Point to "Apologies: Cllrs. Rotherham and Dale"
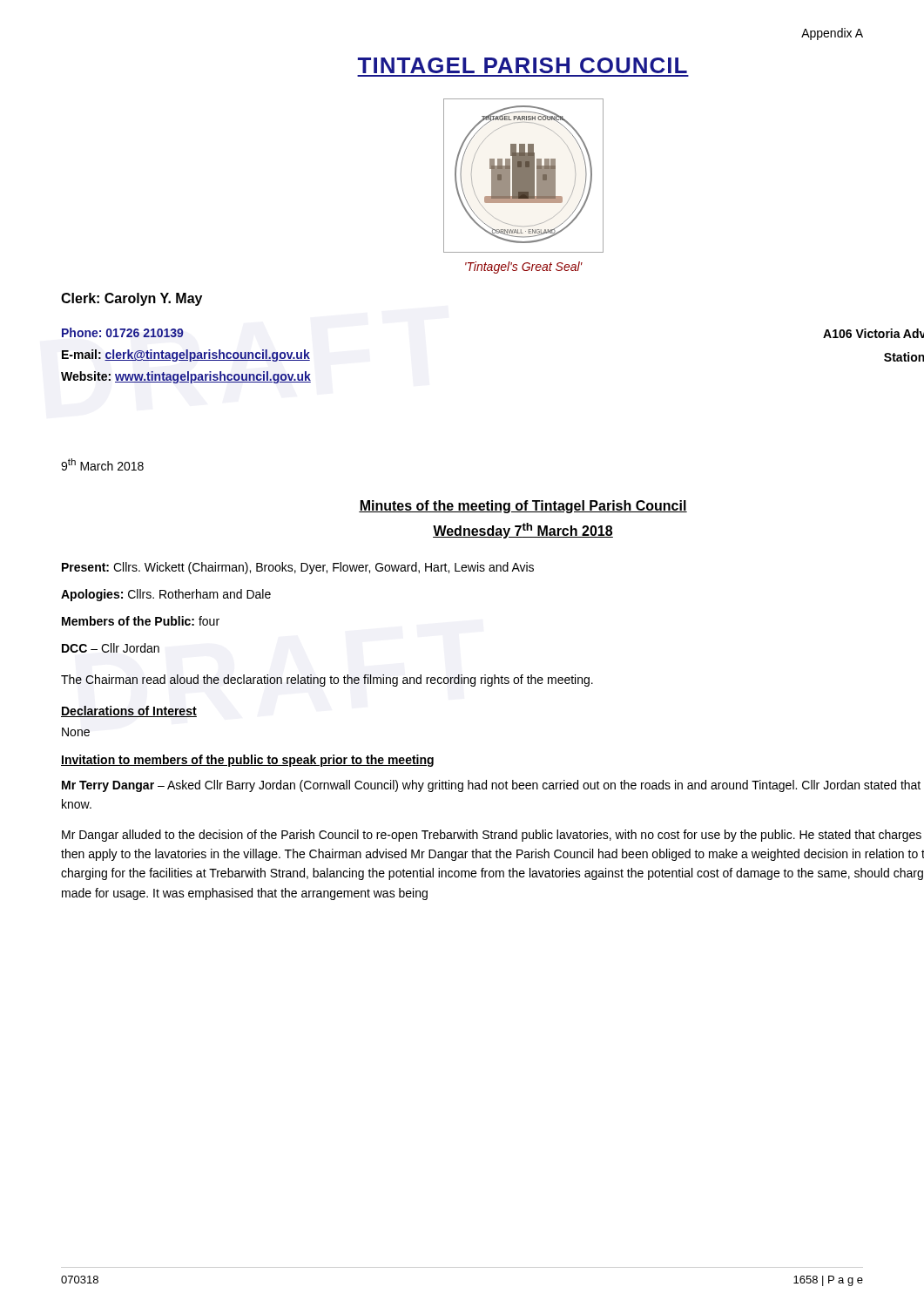Image resolution: width=924 pixels, height=1307 pixels. point(166,595)
